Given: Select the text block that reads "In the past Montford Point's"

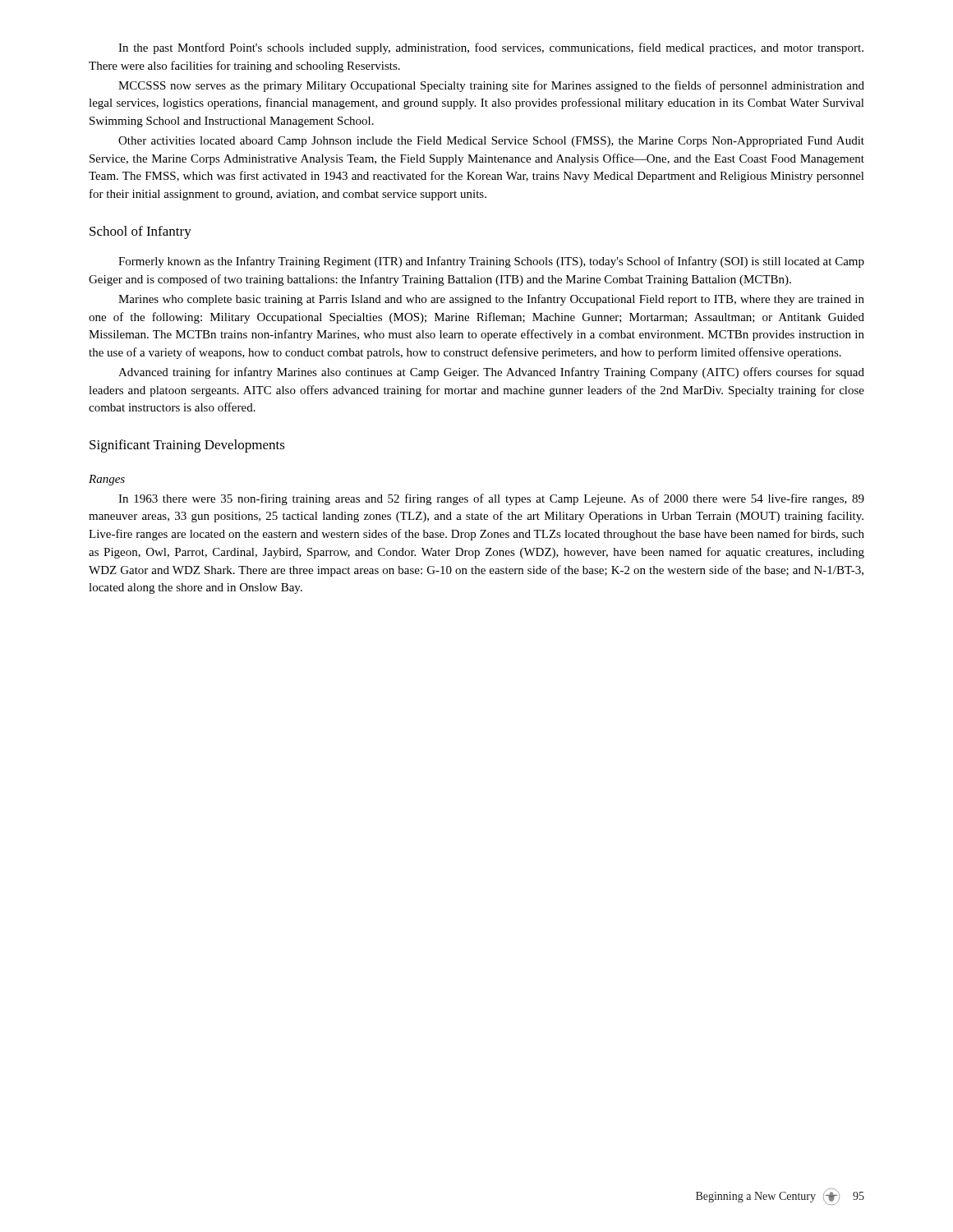Looking at the screenshot, I should click(x=491, y=48).
